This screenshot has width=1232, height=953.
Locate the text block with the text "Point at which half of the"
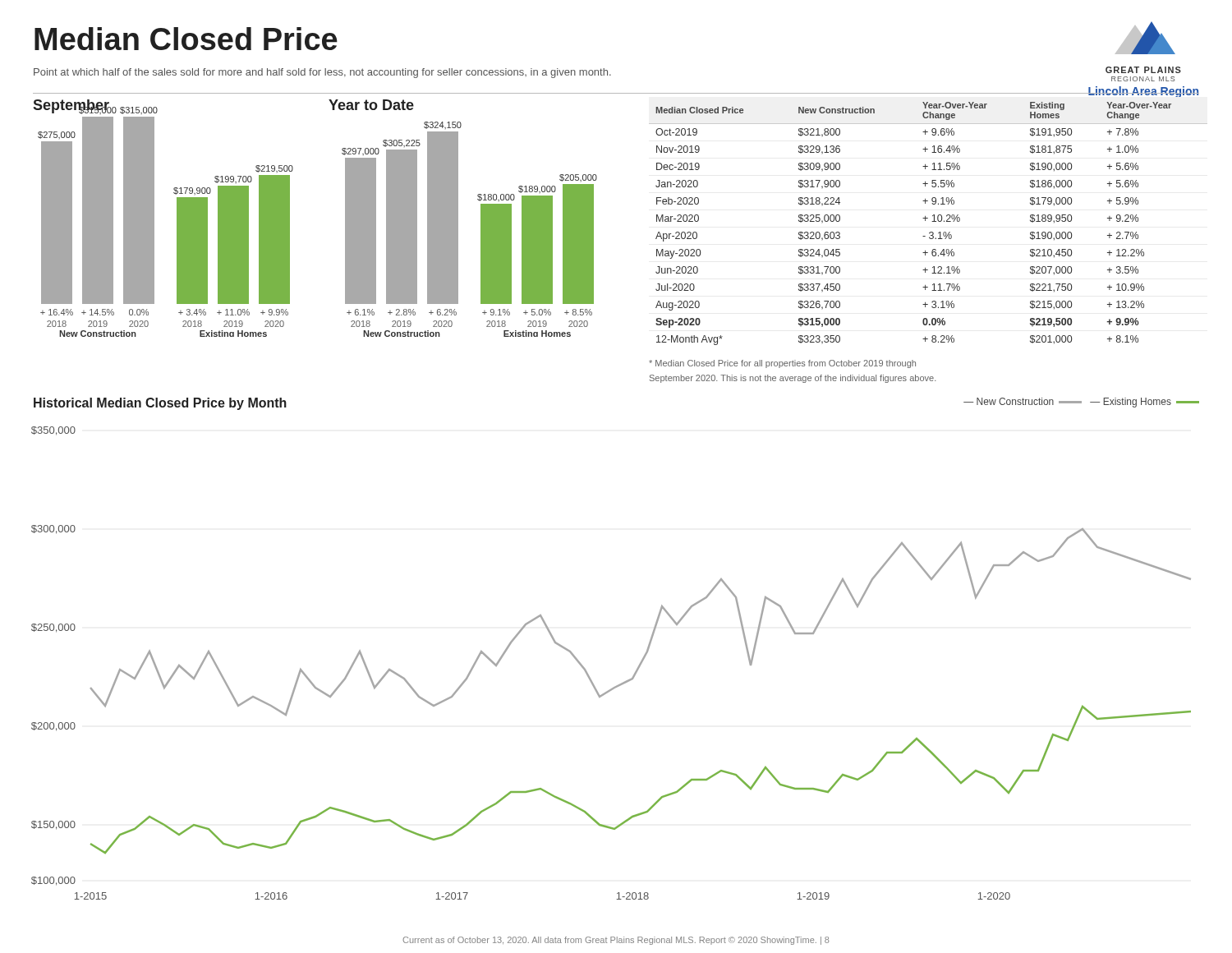pyautogui.click(x=322, y=72)
